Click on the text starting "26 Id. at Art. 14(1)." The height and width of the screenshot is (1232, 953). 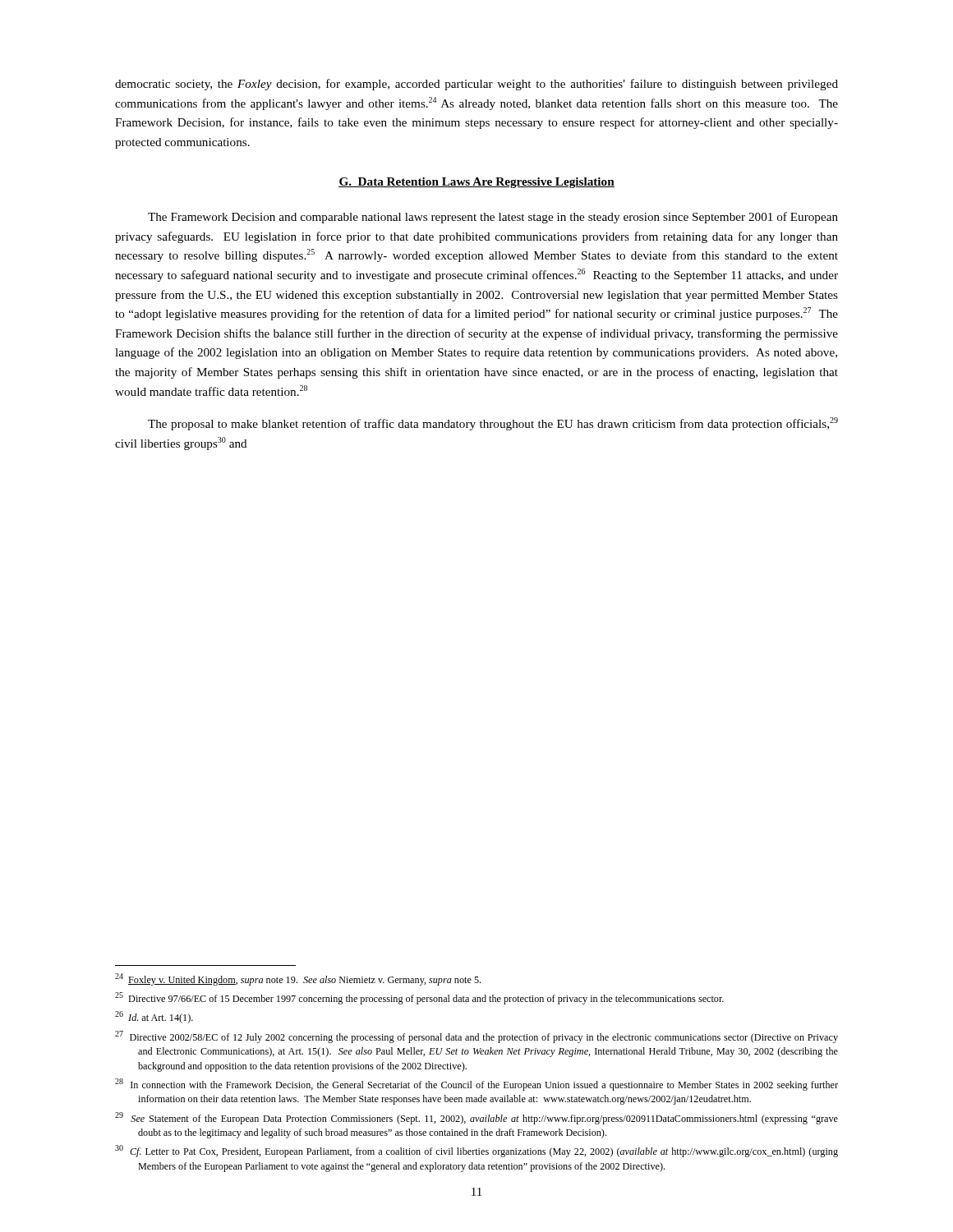154,1017
